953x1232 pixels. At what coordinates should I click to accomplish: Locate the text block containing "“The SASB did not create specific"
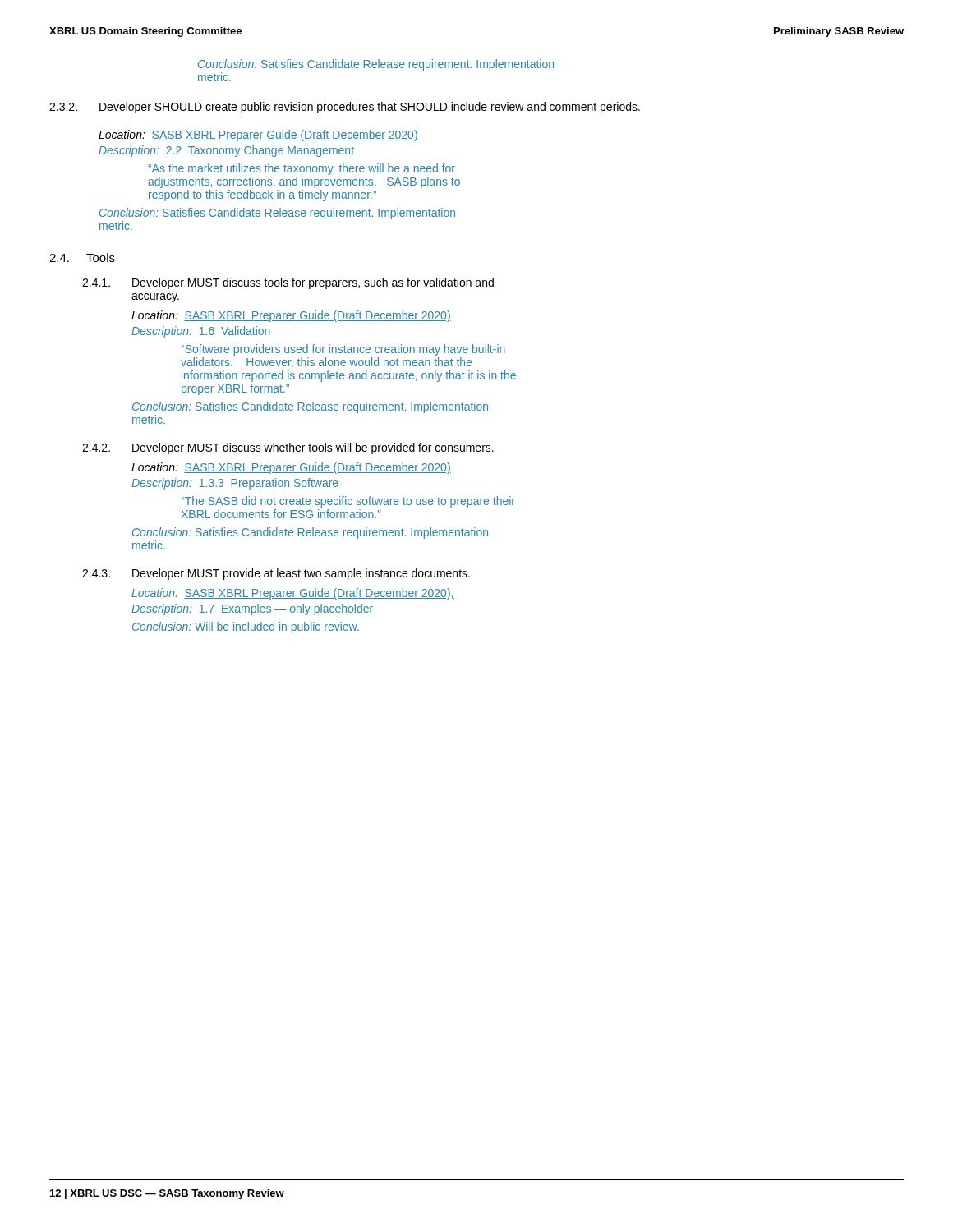[x=348, y=508]
